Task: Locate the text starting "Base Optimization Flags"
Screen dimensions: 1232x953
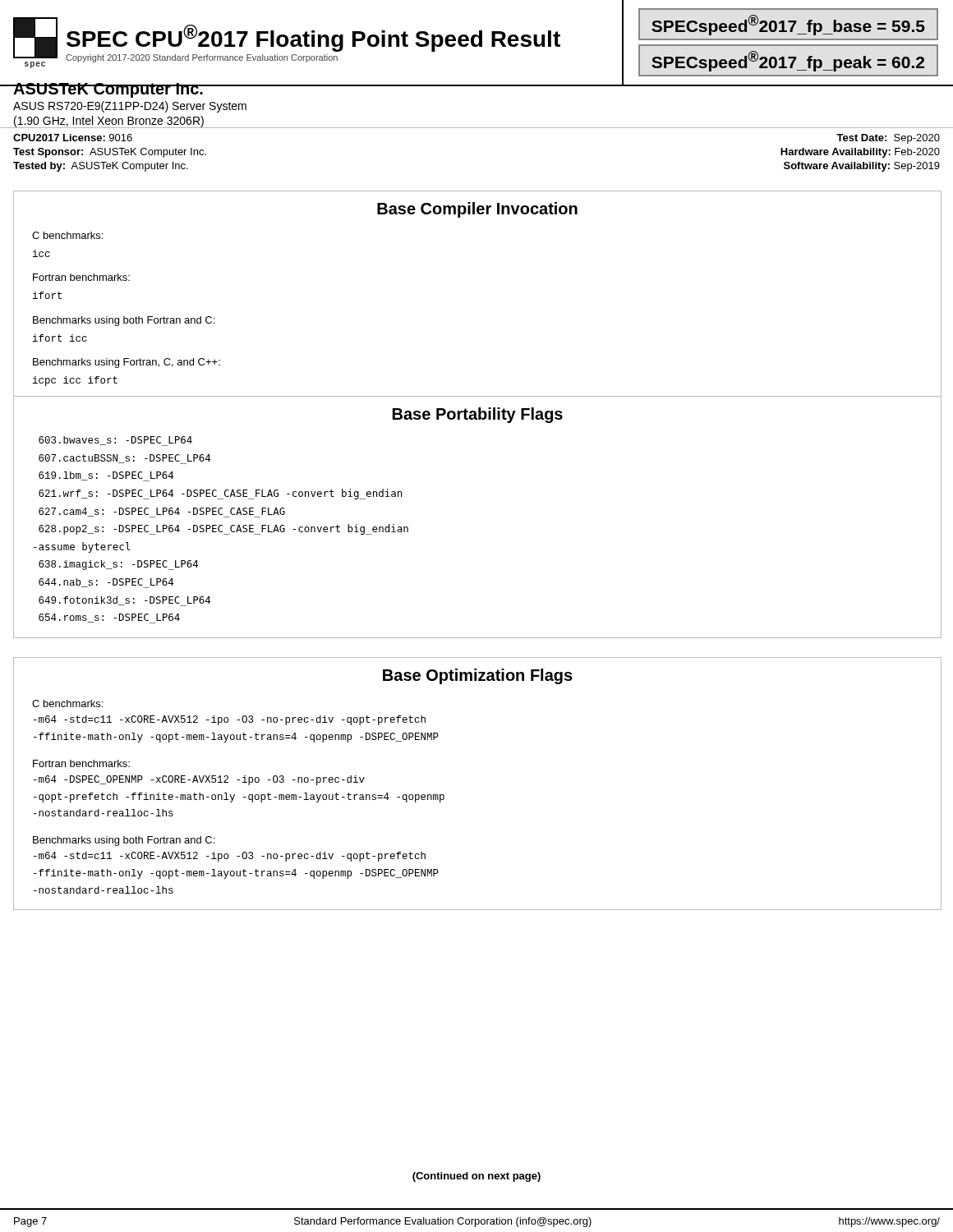Action: click(477, 675)
